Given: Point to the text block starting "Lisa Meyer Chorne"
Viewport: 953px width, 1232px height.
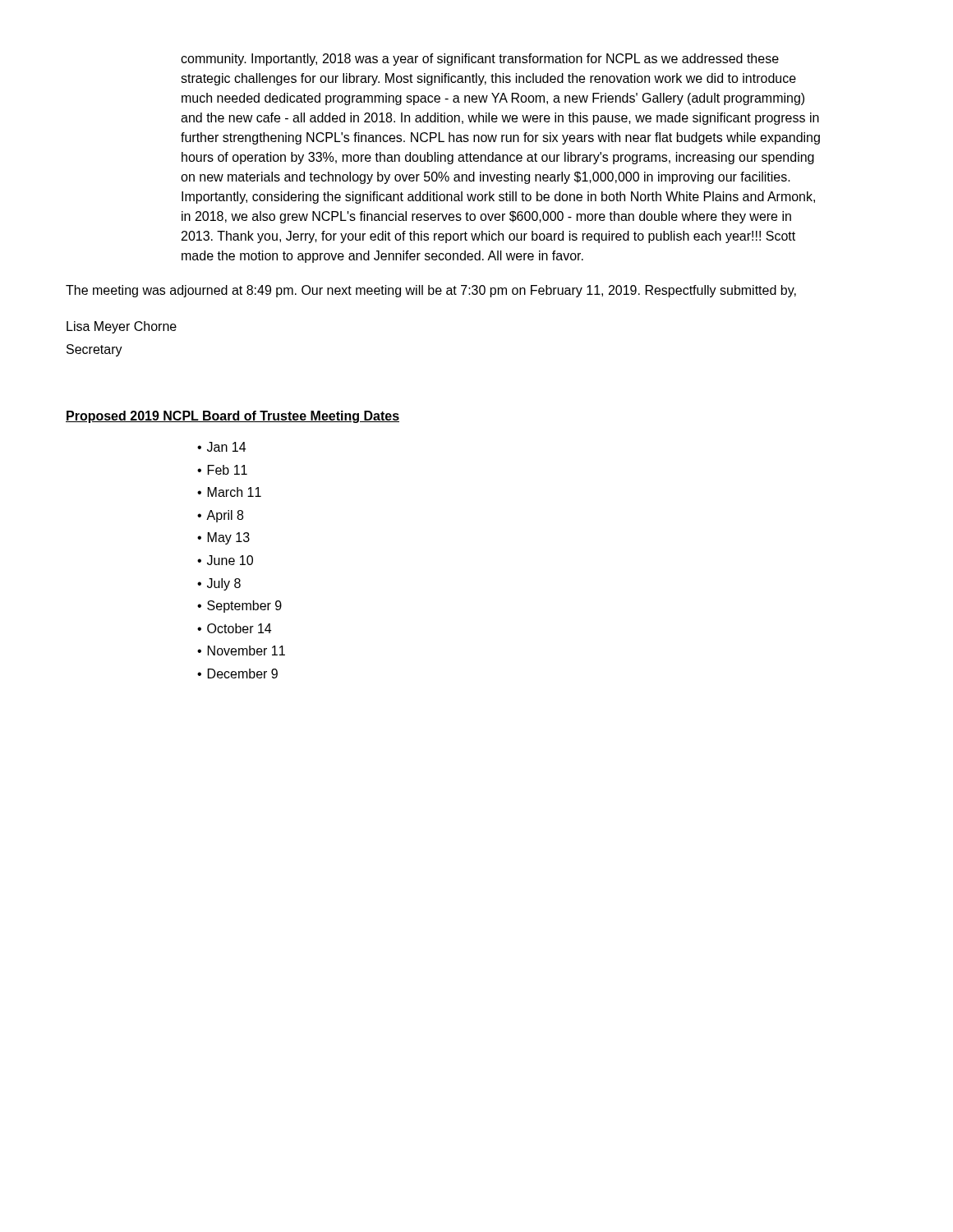Looking at the screenshot, I should [121, 326].
